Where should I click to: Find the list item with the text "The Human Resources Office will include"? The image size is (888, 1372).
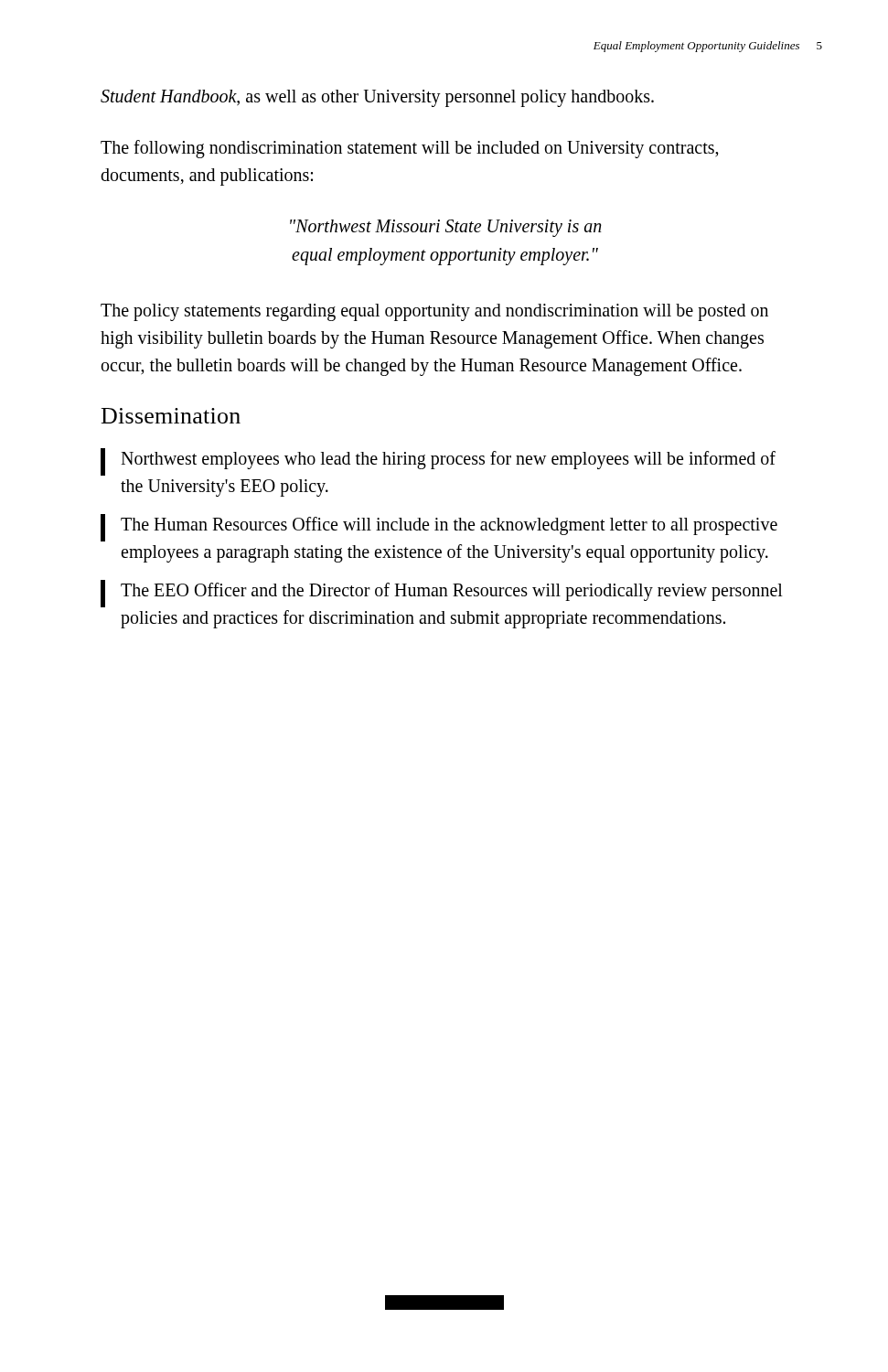pyautogui.click(x=445, y=538)
